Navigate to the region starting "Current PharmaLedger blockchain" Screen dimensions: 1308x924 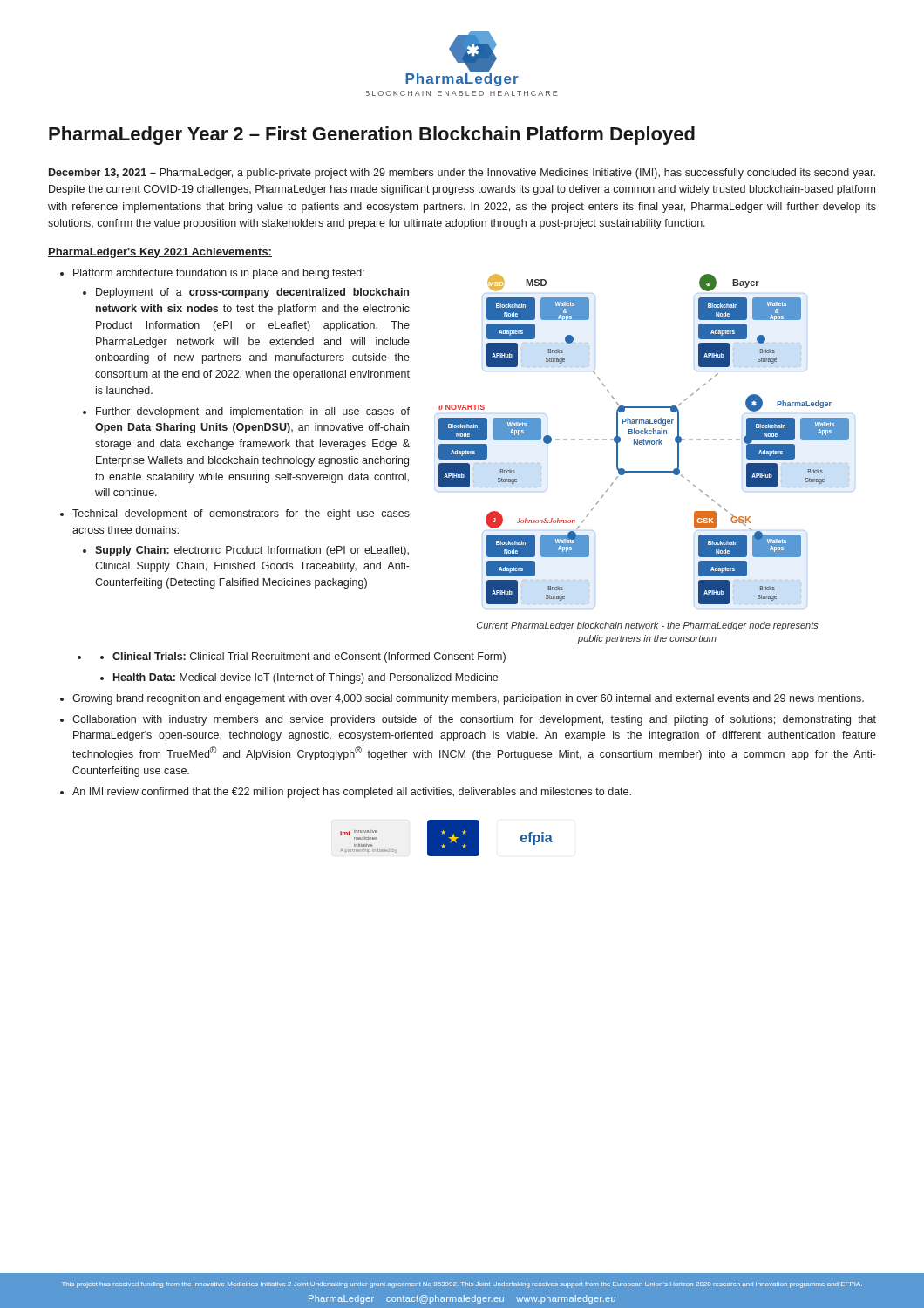pyautogui.click(x=647, y=632)
